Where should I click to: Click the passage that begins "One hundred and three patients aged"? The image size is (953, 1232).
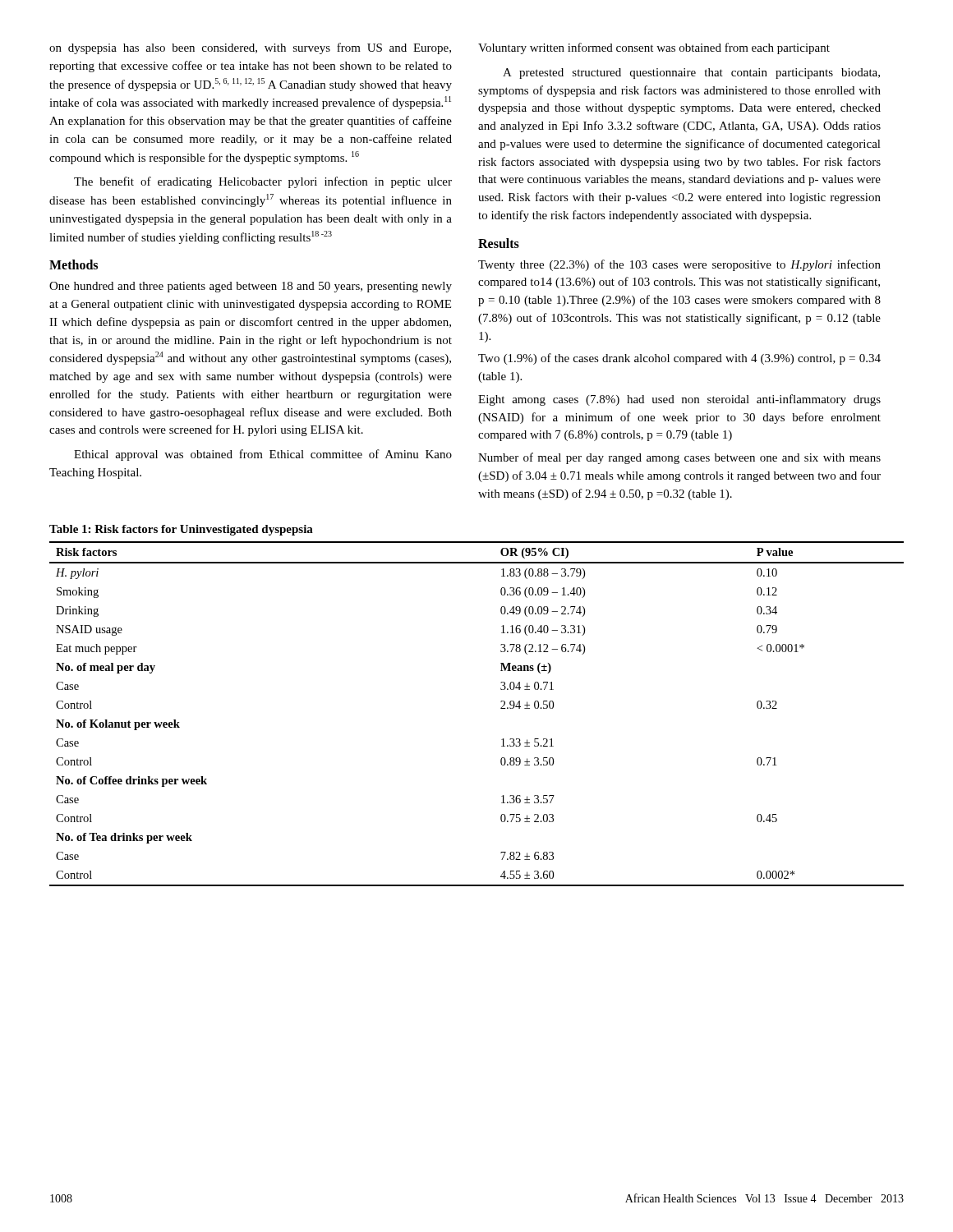pos(251,359)
